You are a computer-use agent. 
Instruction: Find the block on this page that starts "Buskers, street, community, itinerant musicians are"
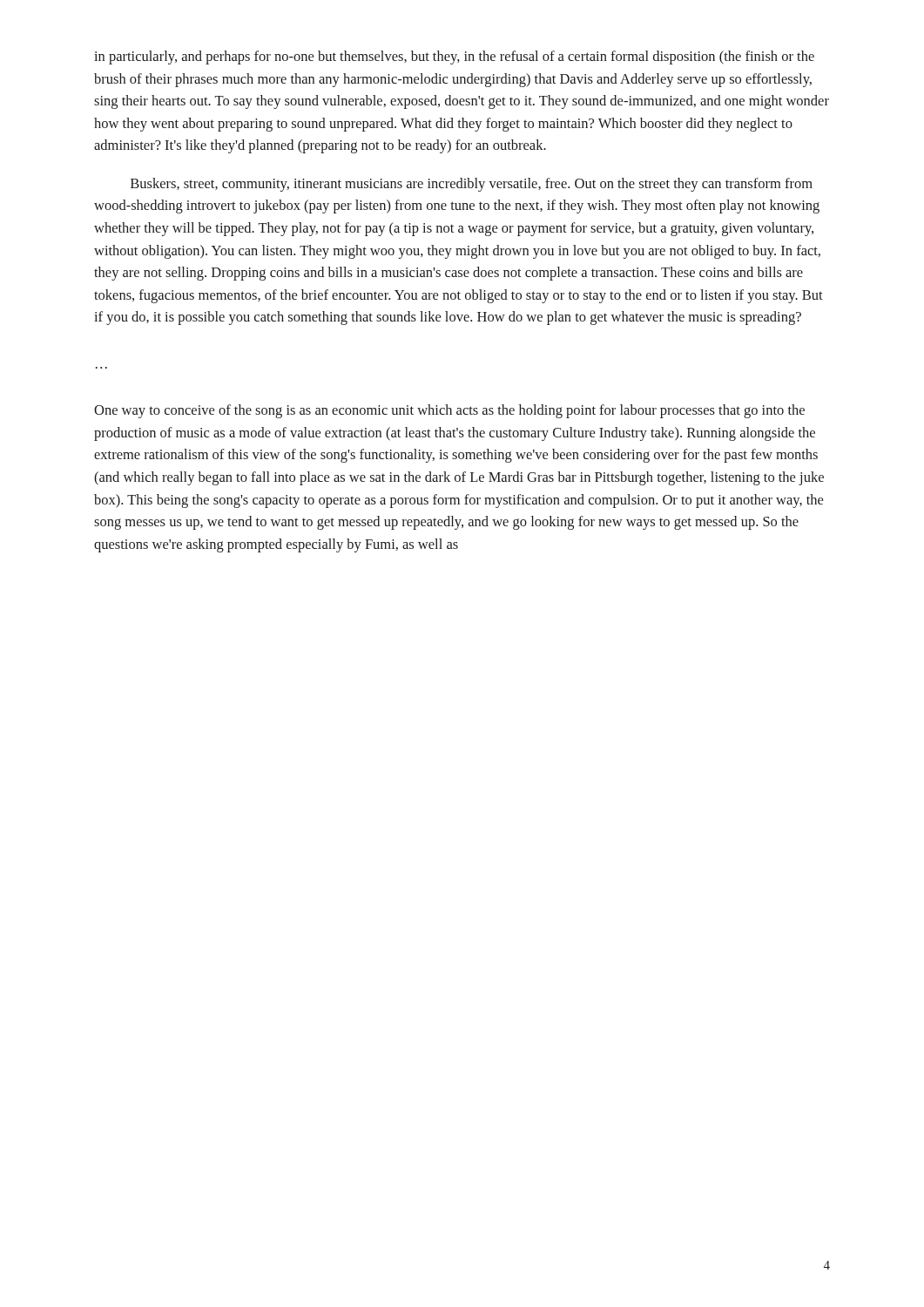pyautogui.click(x=462, y=250)
